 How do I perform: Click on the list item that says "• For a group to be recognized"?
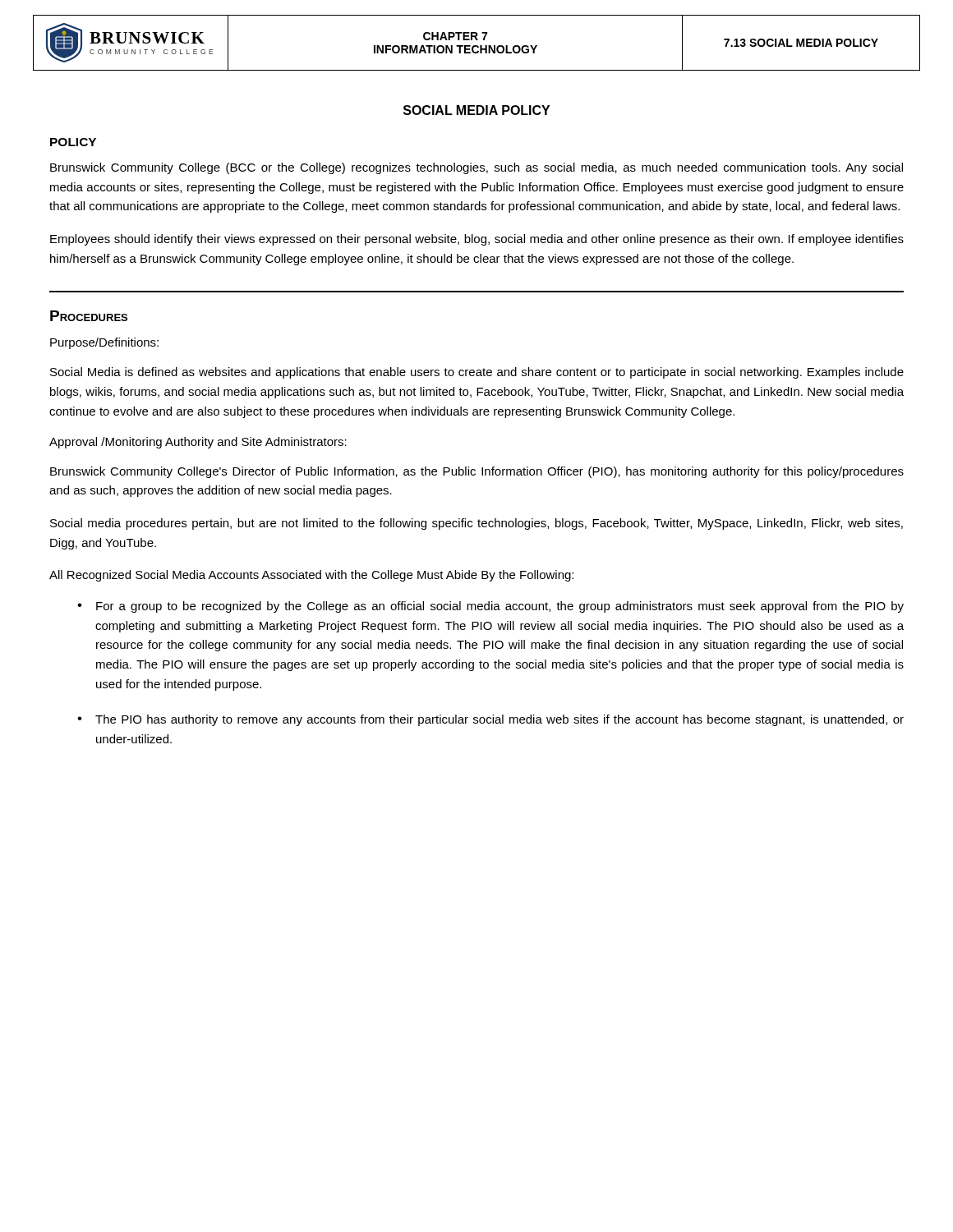pyautogui.click(x=490, y=645)
